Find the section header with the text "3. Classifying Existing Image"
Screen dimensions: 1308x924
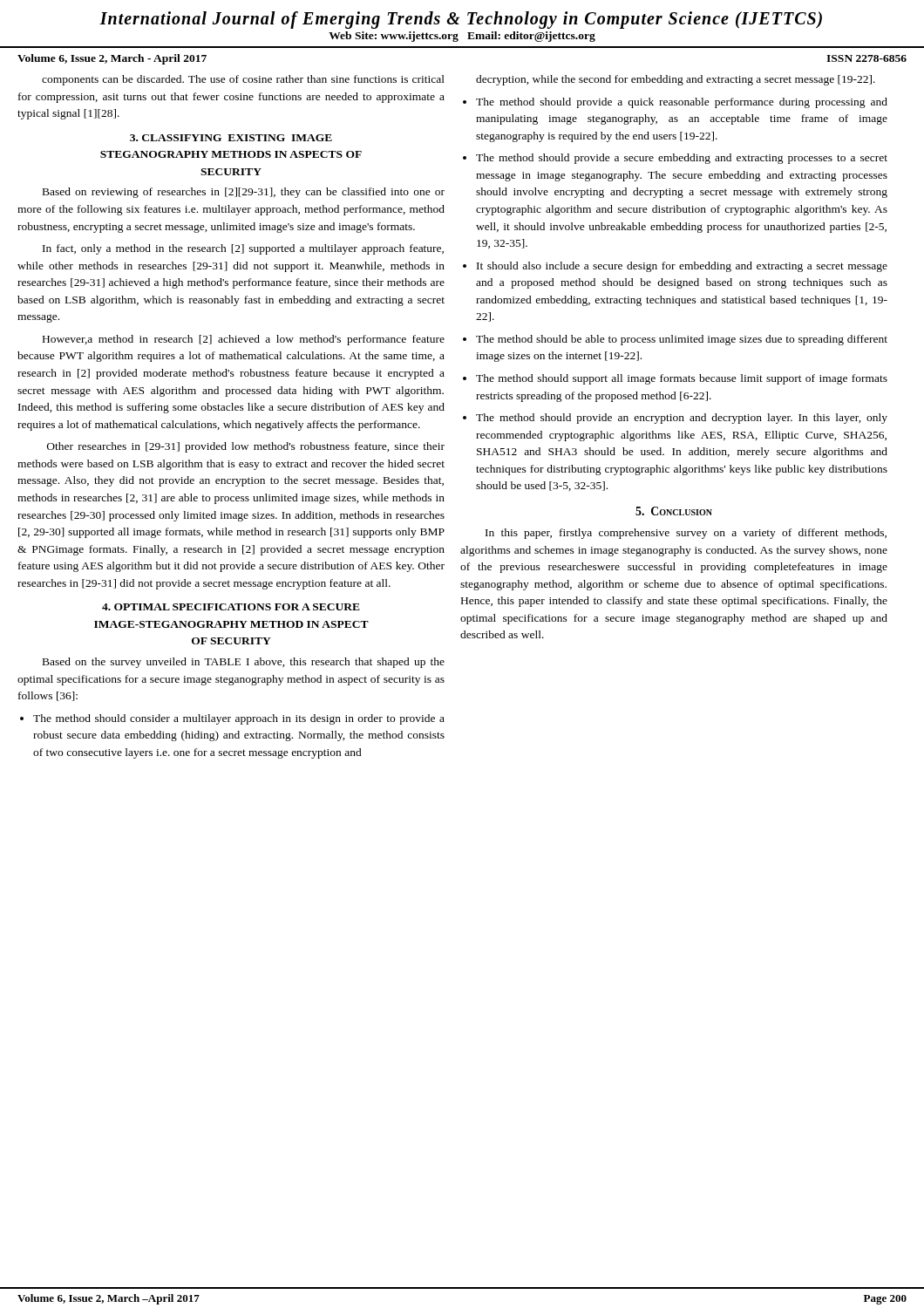231,154
